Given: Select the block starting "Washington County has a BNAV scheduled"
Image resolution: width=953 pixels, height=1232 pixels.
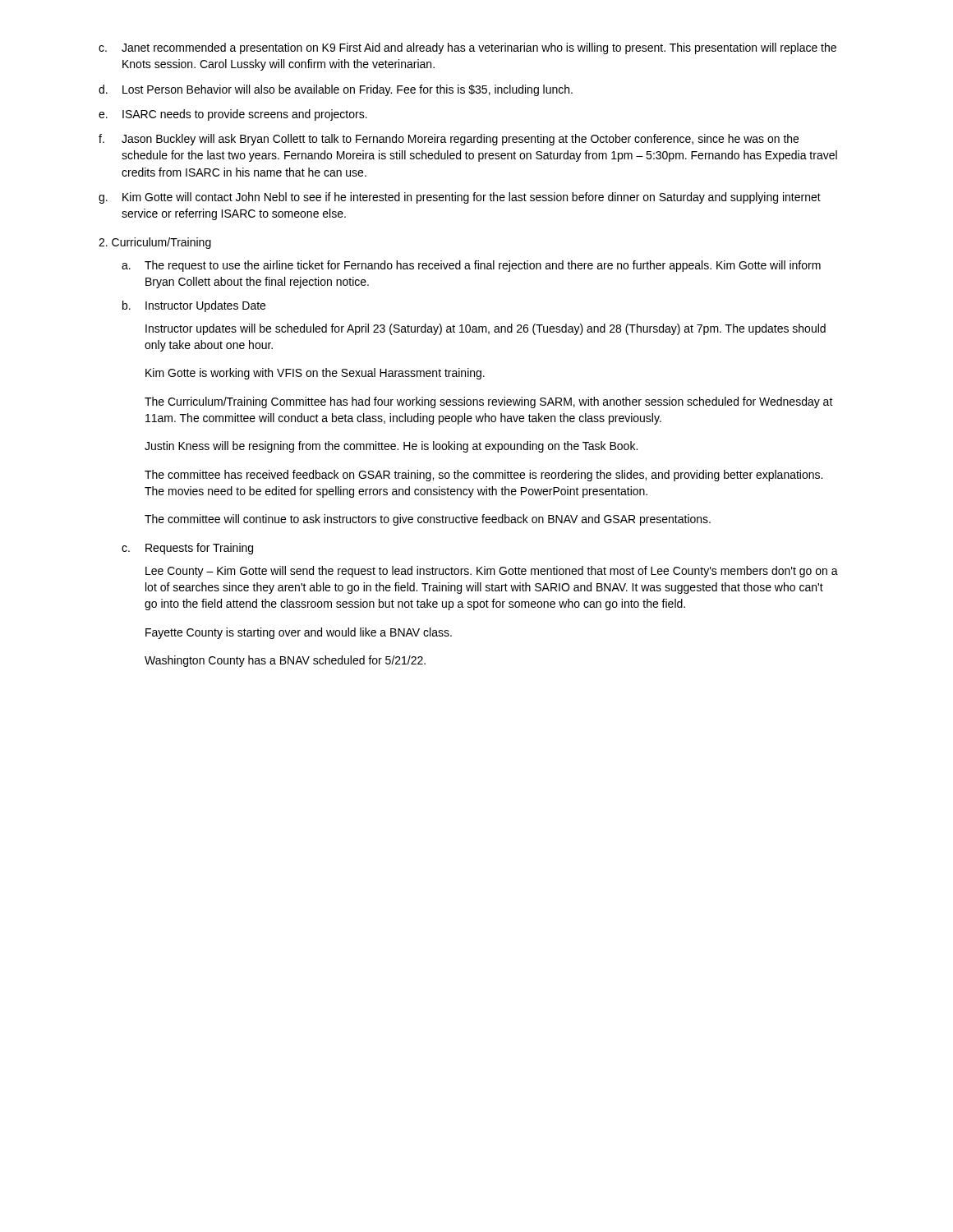Looking at the screenshot, I should (x=286, y=660).
